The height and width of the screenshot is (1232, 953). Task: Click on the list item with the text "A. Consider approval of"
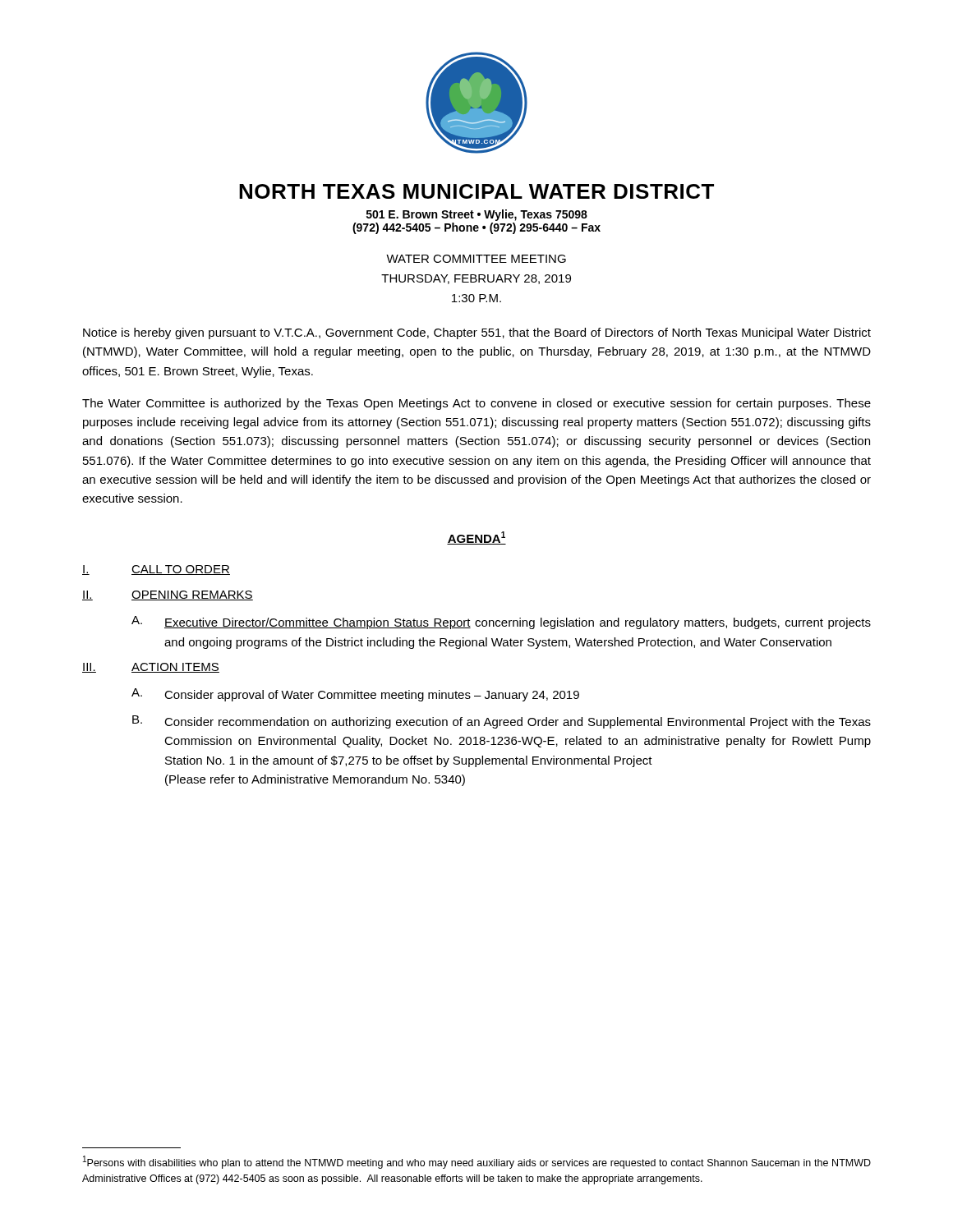501,694
